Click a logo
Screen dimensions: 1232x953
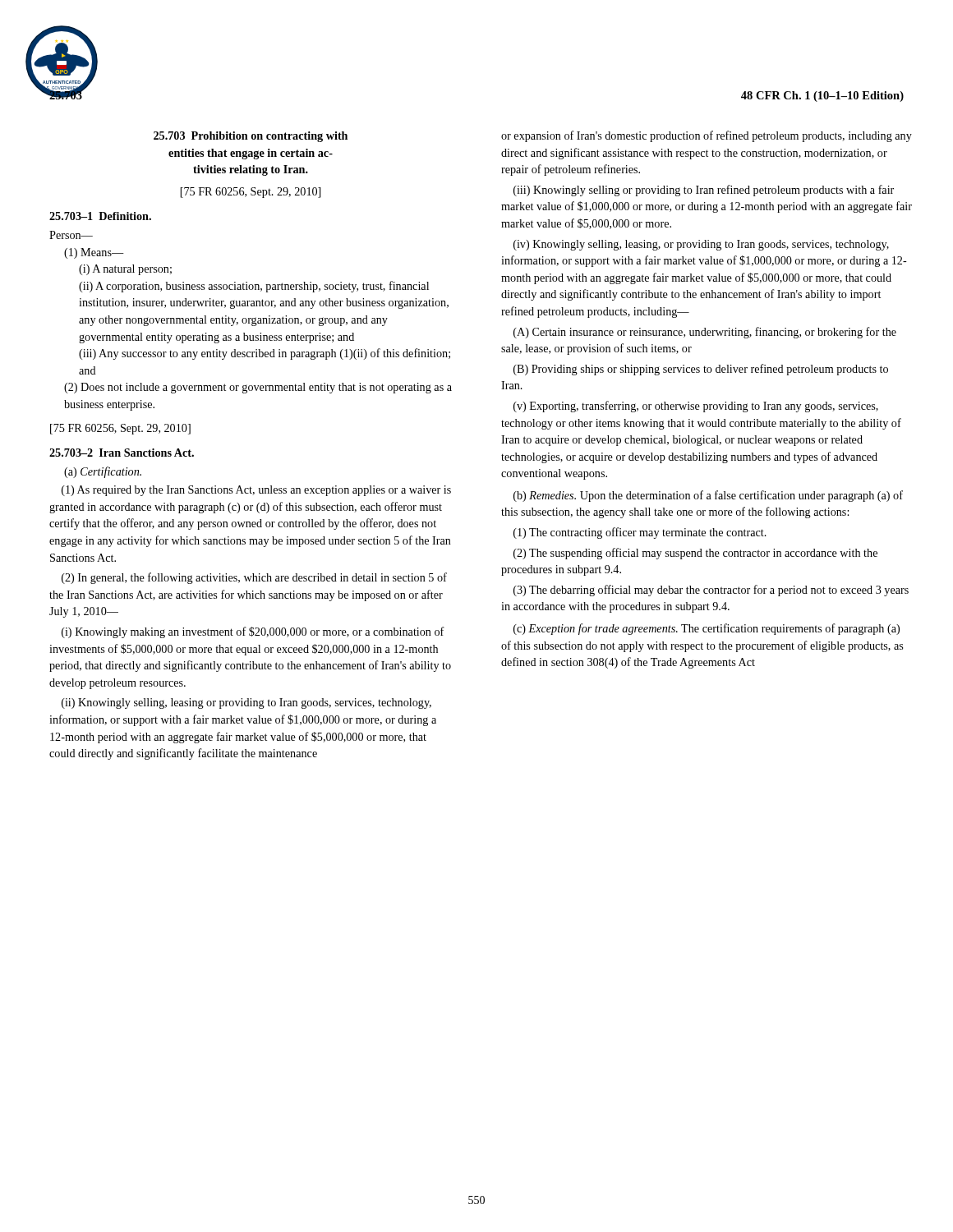66,62
